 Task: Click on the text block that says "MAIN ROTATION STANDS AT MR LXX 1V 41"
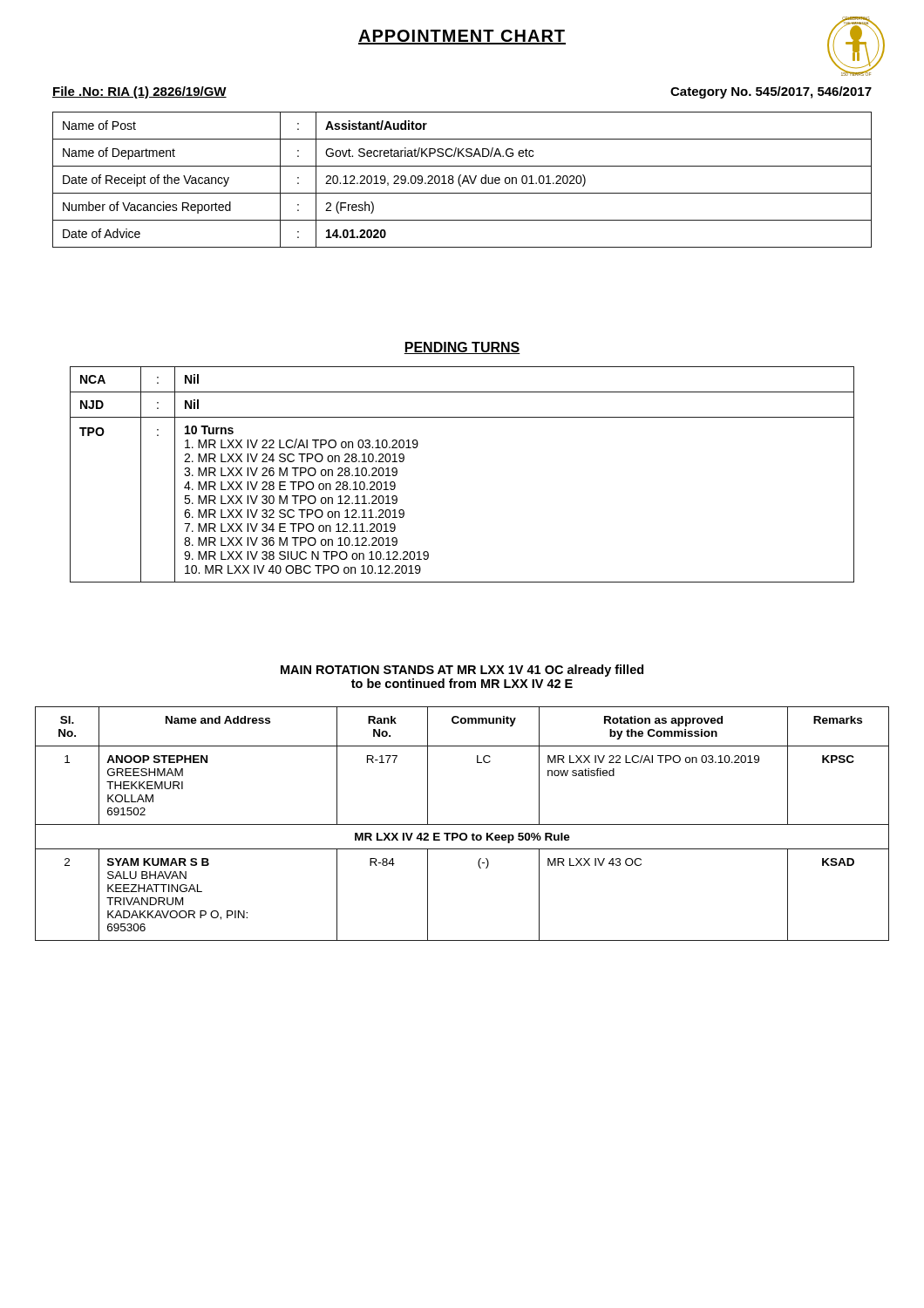(462, 677)
